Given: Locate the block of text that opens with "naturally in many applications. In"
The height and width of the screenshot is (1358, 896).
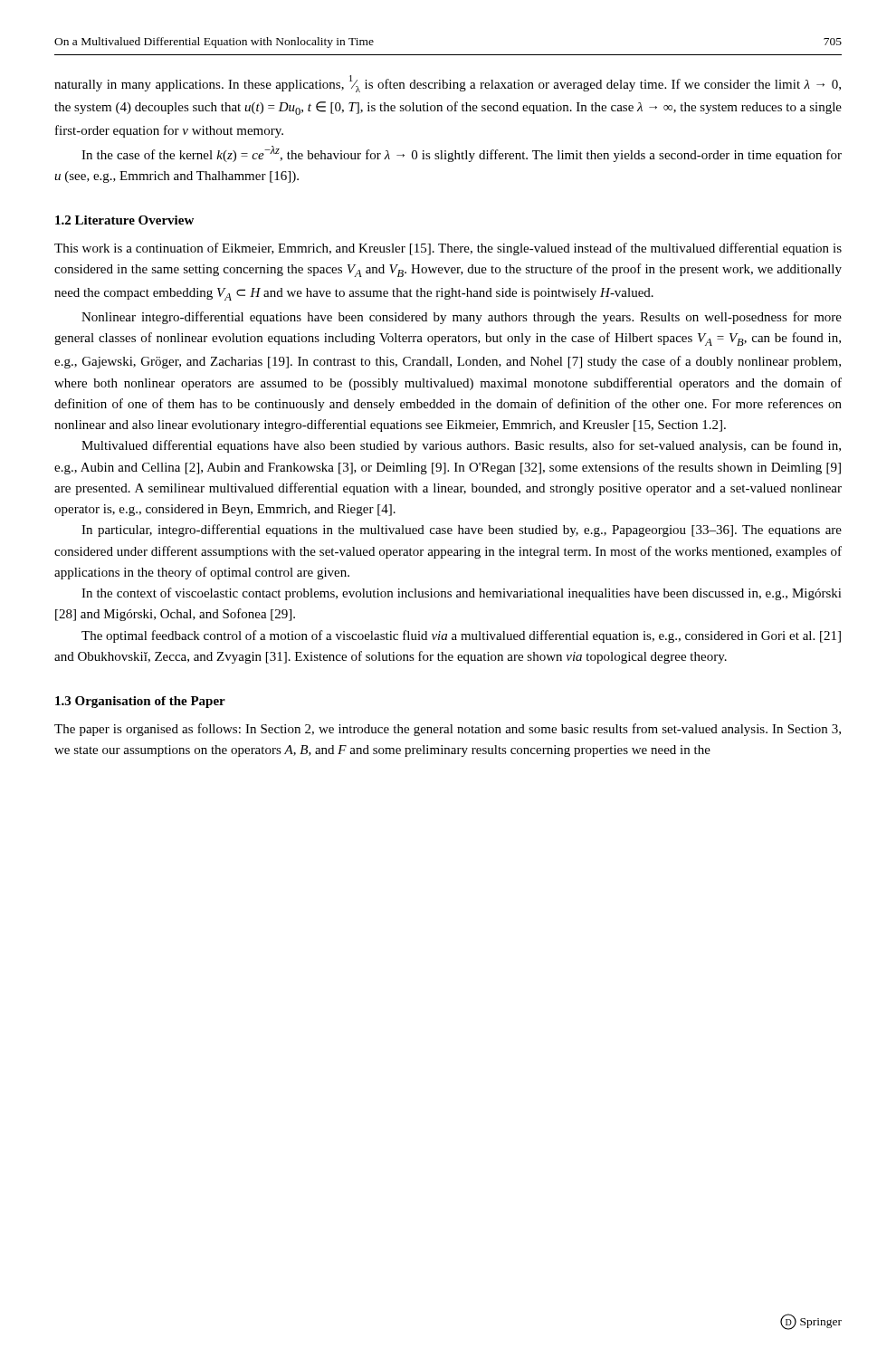Looking at the screenshot, I should [448, 105].
